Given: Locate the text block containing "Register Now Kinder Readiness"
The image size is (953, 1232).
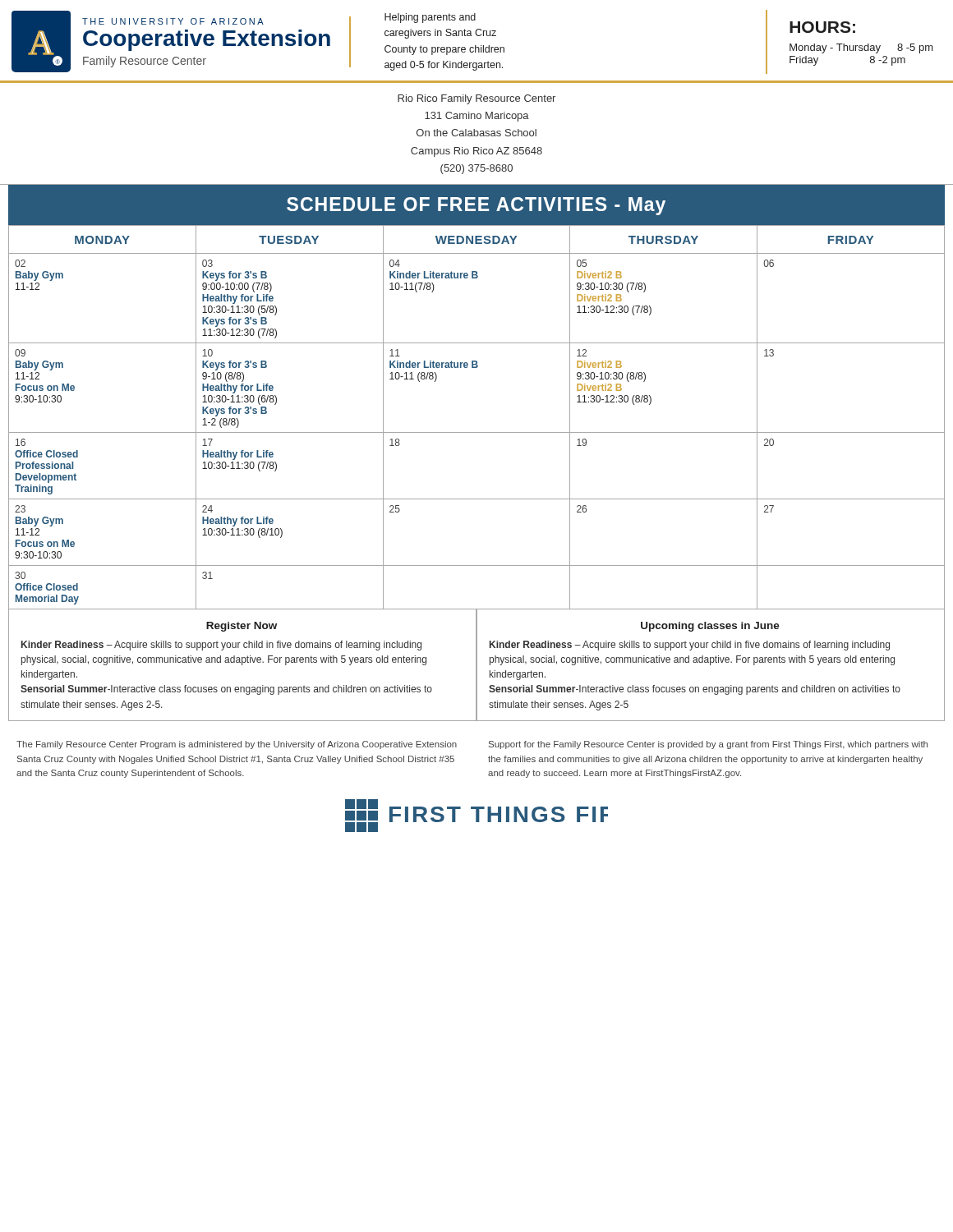Looking at the screenshot, I should click(242, 666).
